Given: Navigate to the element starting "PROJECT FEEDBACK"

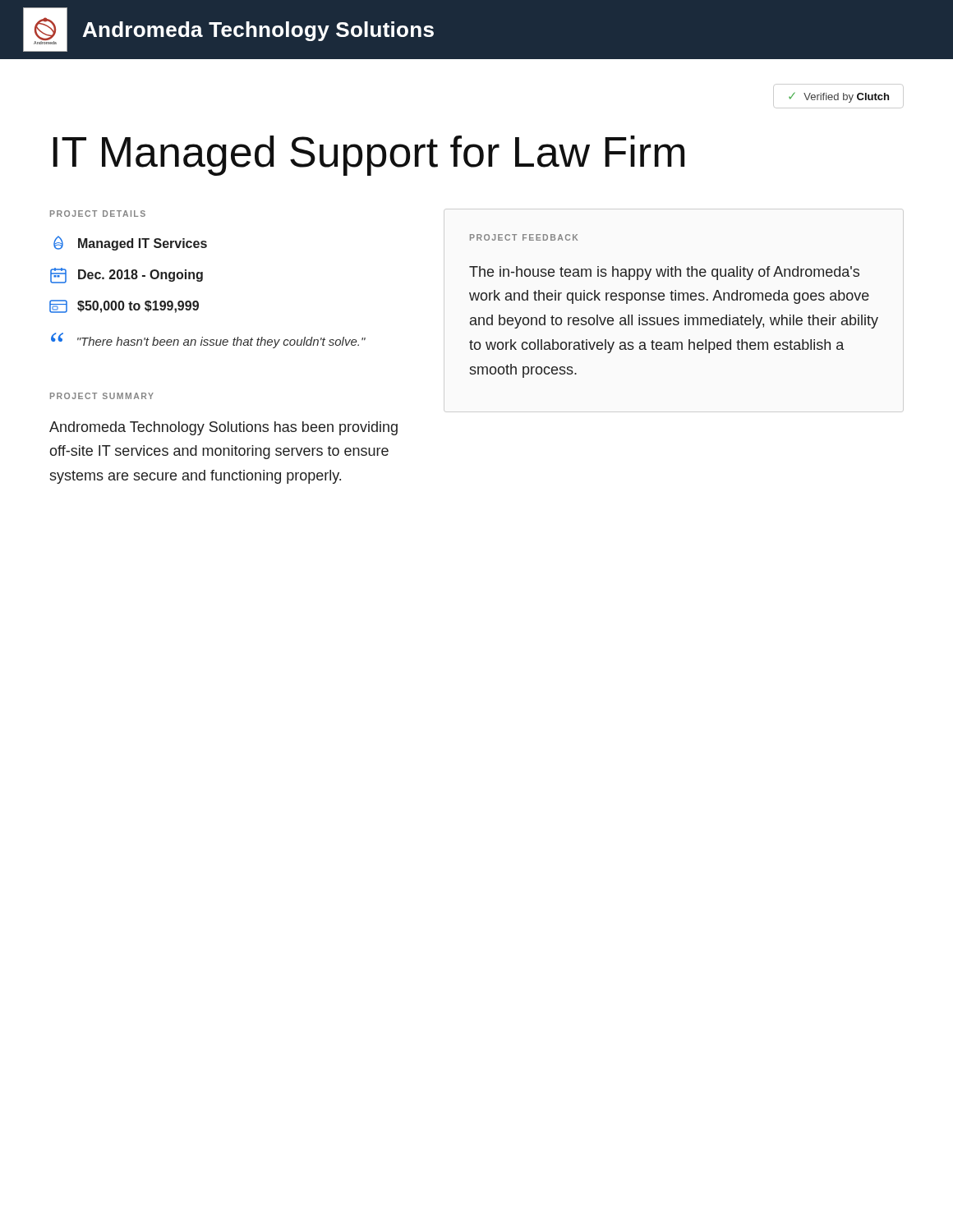Looking at the screenshot, I should click(x=524, y=237).
